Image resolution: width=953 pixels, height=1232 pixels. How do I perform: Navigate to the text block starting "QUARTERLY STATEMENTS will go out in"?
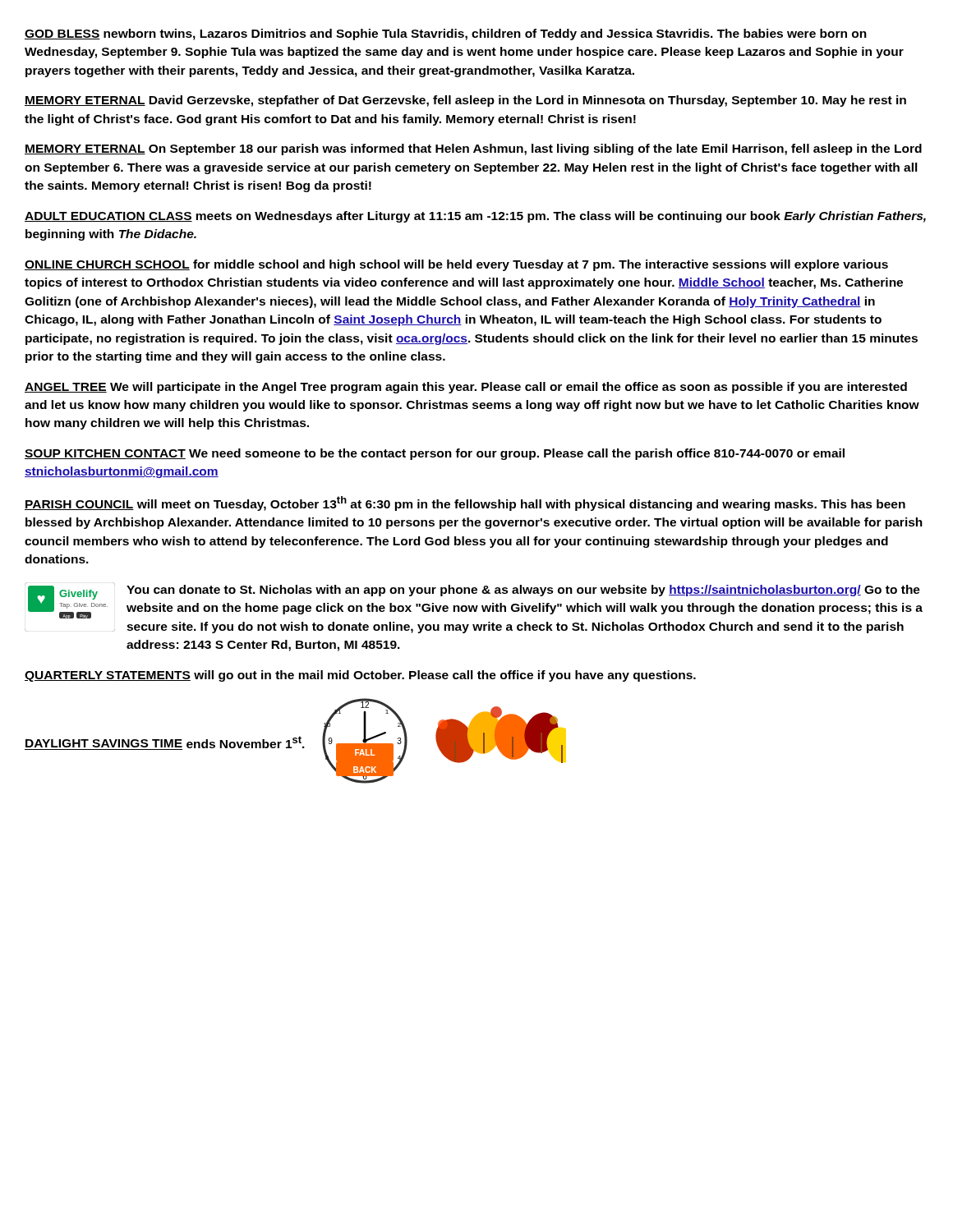coord(476,675)
